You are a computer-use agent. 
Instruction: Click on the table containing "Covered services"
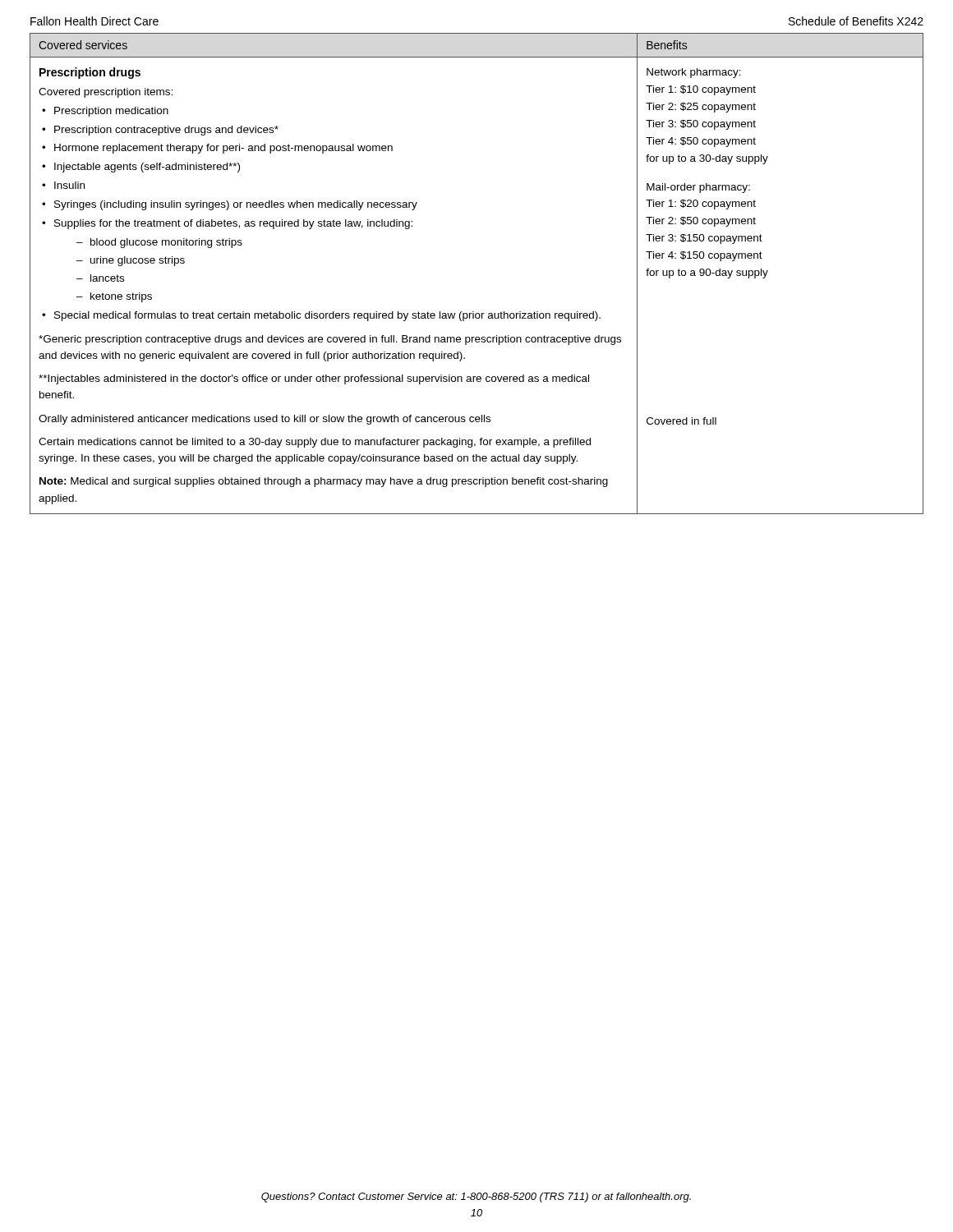[x=476, y=274]
